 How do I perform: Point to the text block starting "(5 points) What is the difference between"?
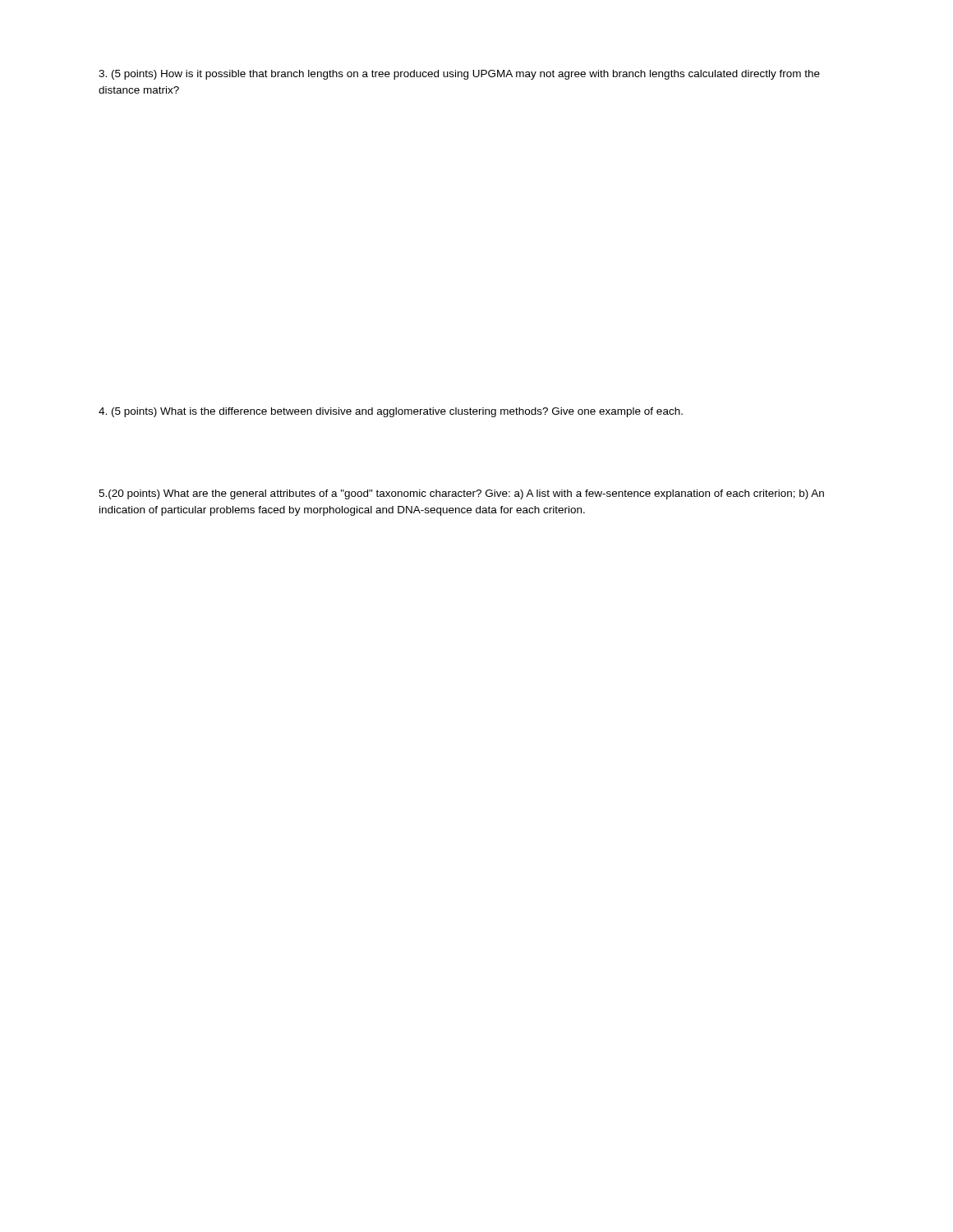coord(391,411)
